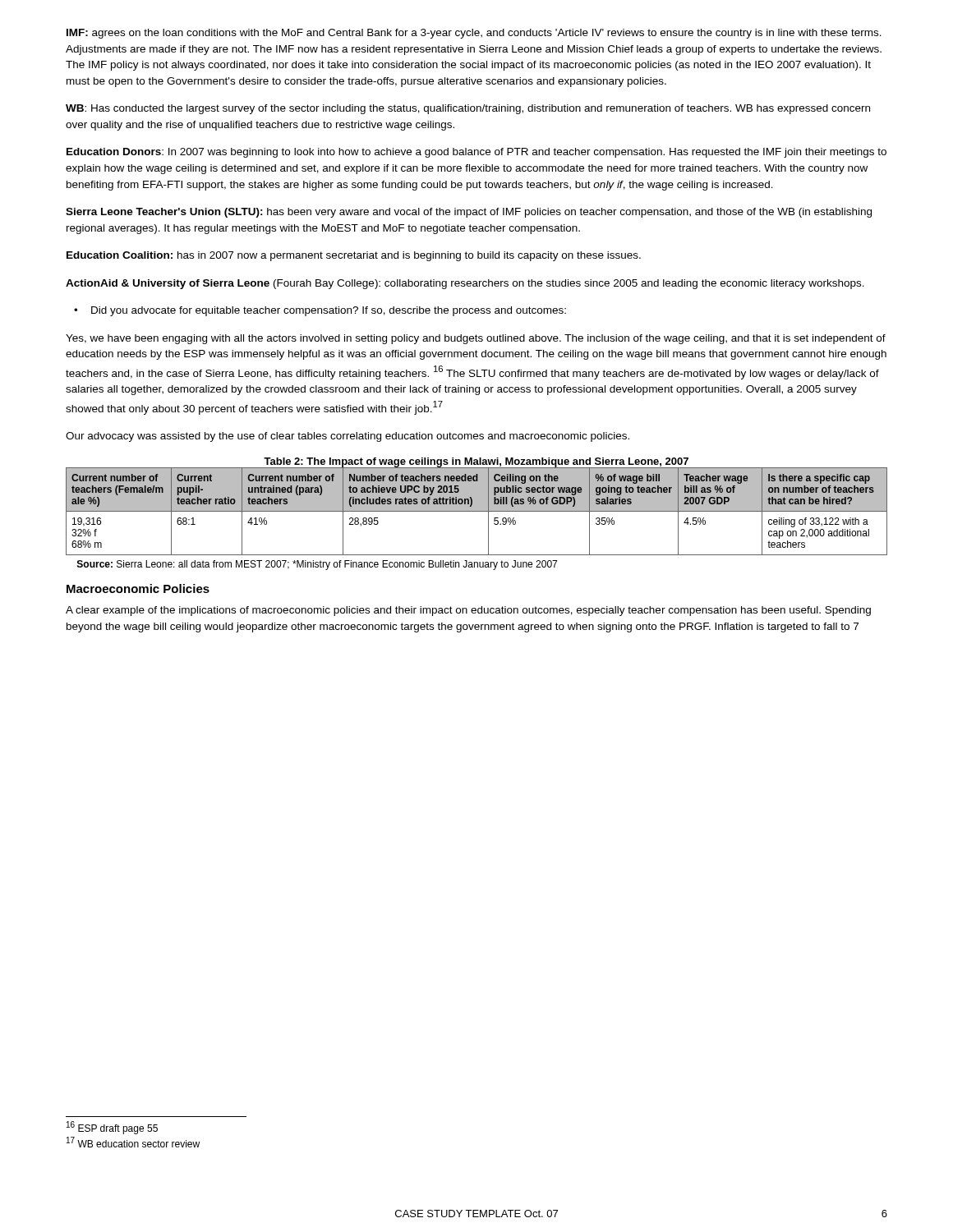This screenshot has height=1232, width=953.
Task: Point to the block starting "17 WB education sector"
Action: click(133, 1143)
